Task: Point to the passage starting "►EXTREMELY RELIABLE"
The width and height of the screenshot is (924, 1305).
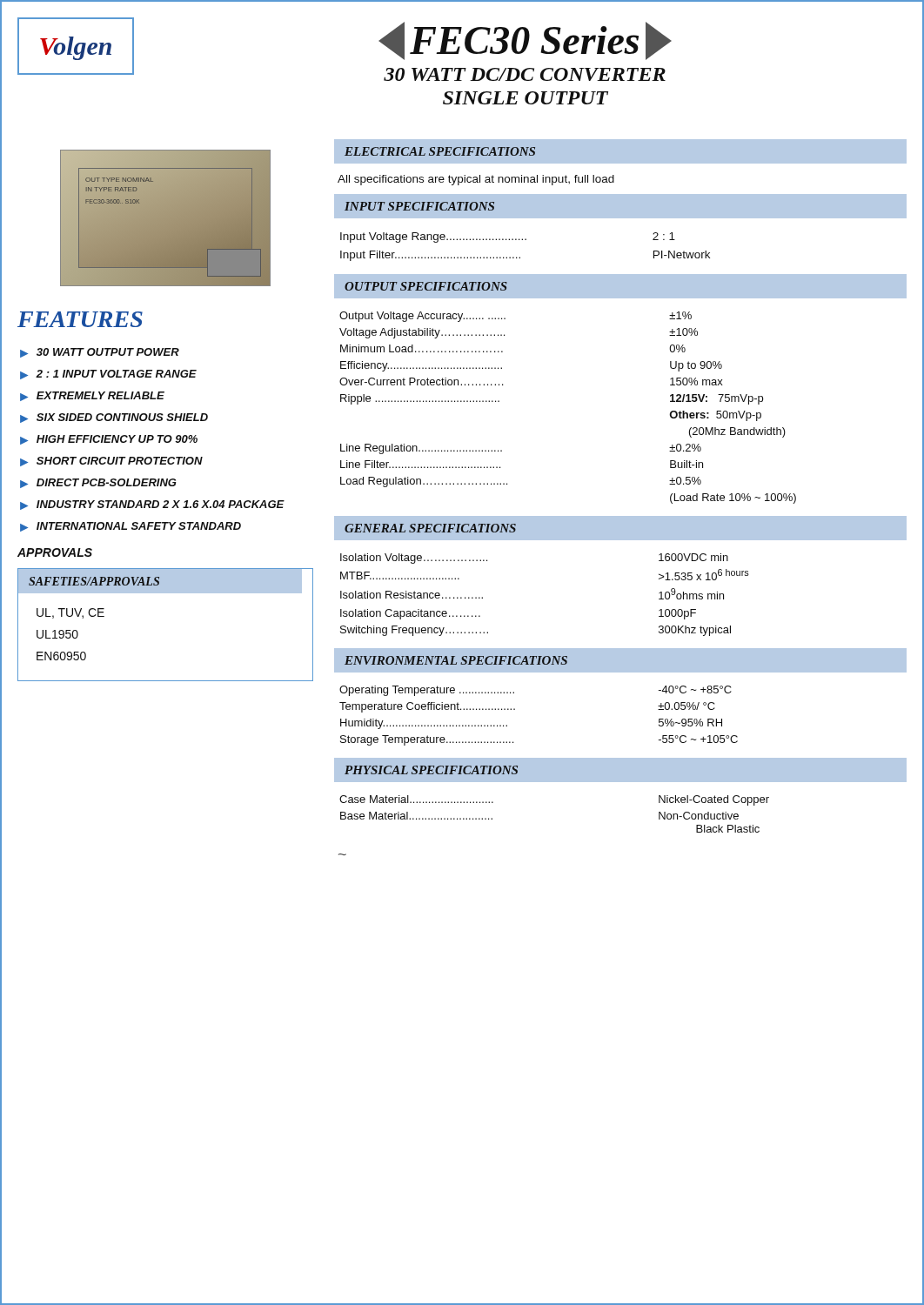Action: click(x=91, y=397)
